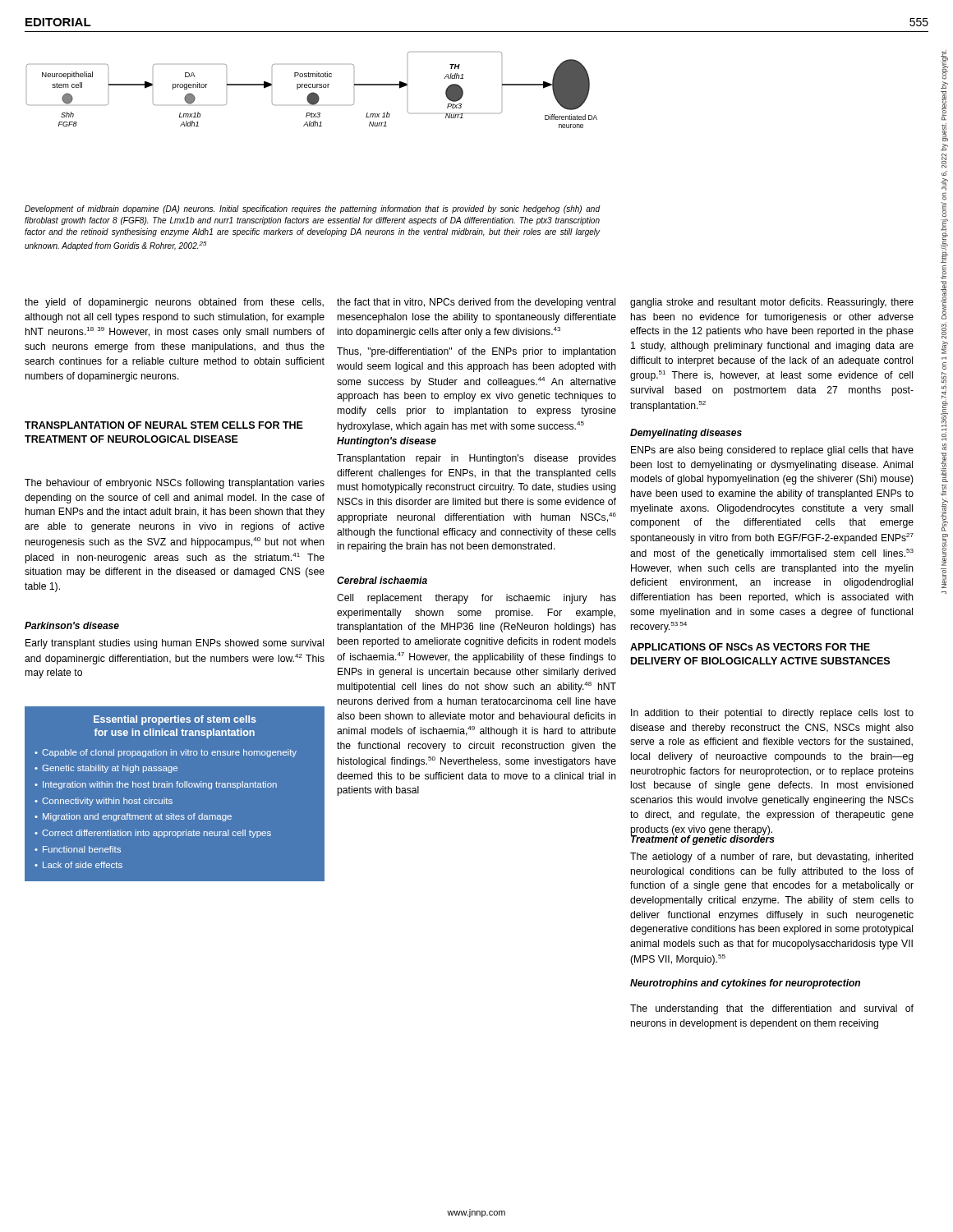Point to the passage starting "Demyelinating diseases"
Viewport: 953px width, 1232px height.
(686, 433)
